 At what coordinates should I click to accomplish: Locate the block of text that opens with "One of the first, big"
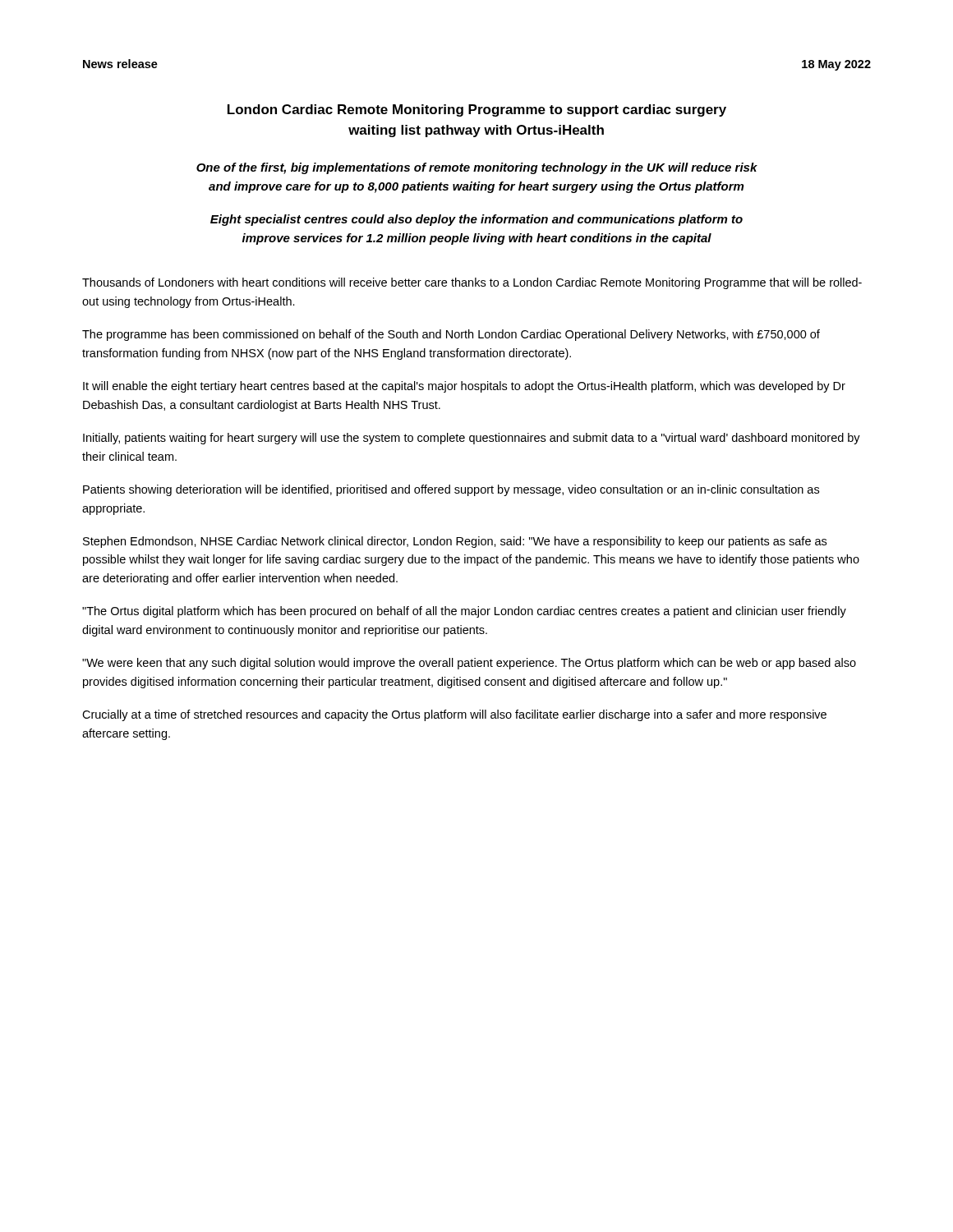tap(476, 177)
